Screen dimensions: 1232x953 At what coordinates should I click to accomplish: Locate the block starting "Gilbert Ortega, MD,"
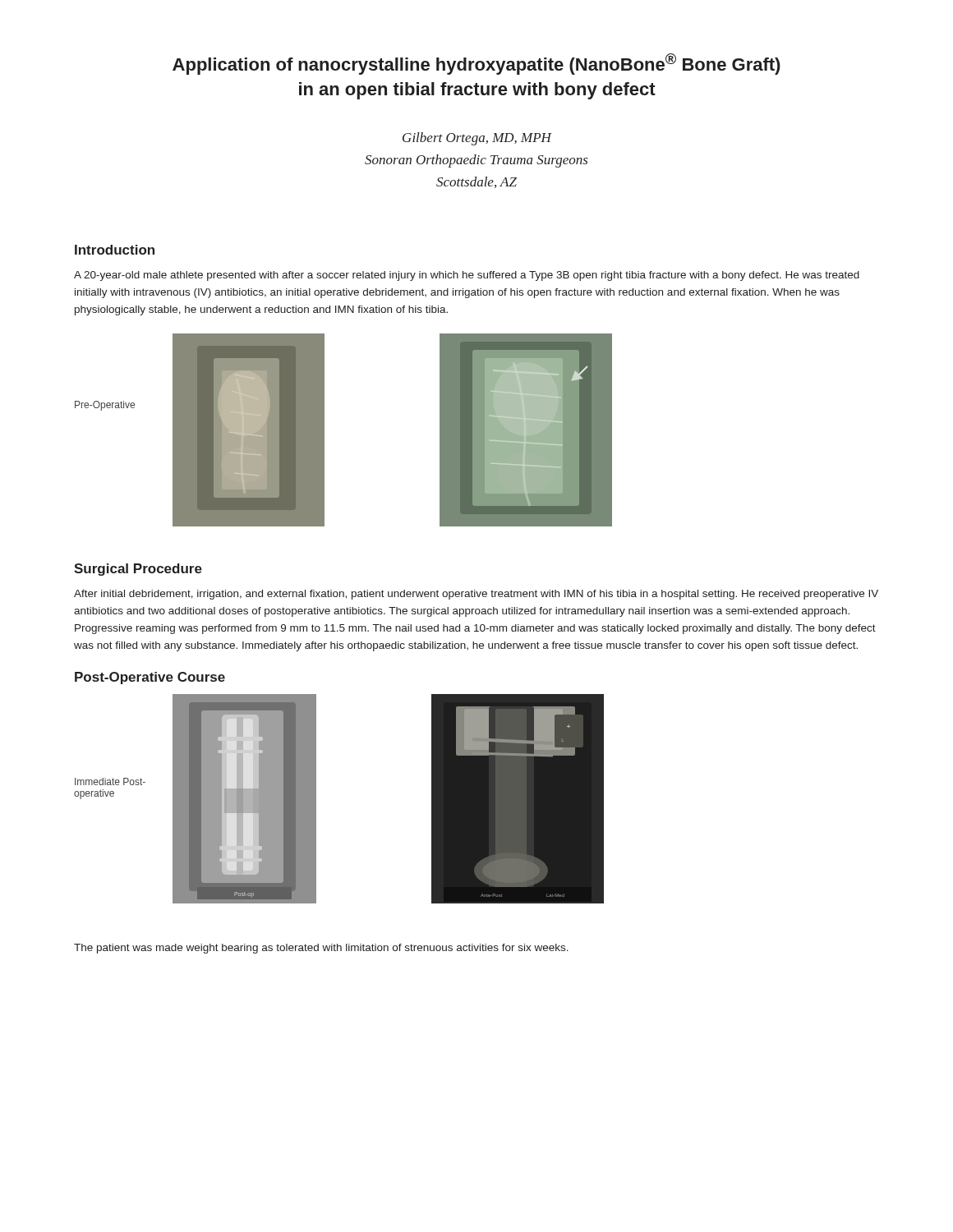pyautogui.click(x=476, y=160)
